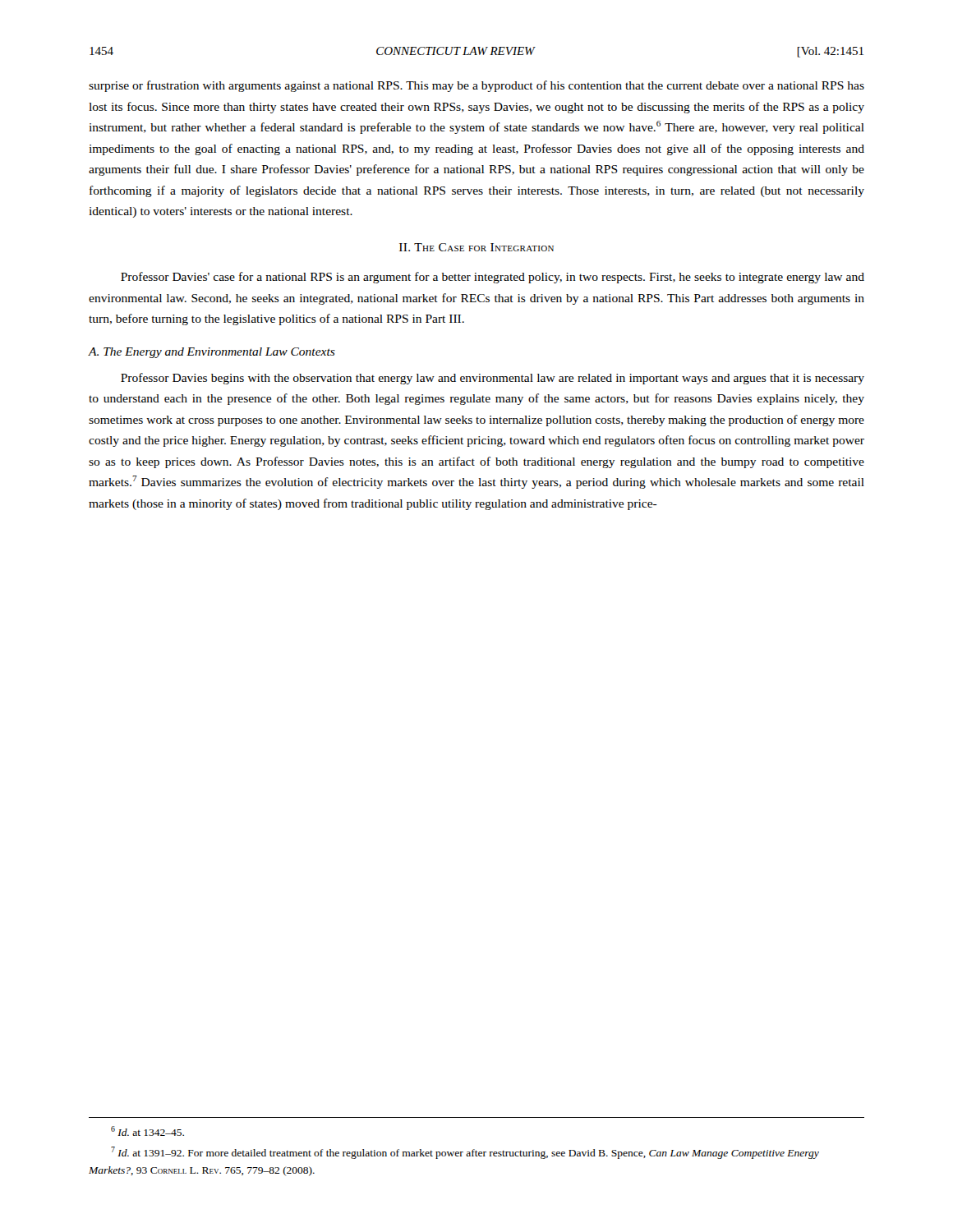This screenshot has height=1232, width=953.
Task: Locate the block of text that opens with "Professor Davies' case for a national RPS is"
Action: [x=476, y=298]
